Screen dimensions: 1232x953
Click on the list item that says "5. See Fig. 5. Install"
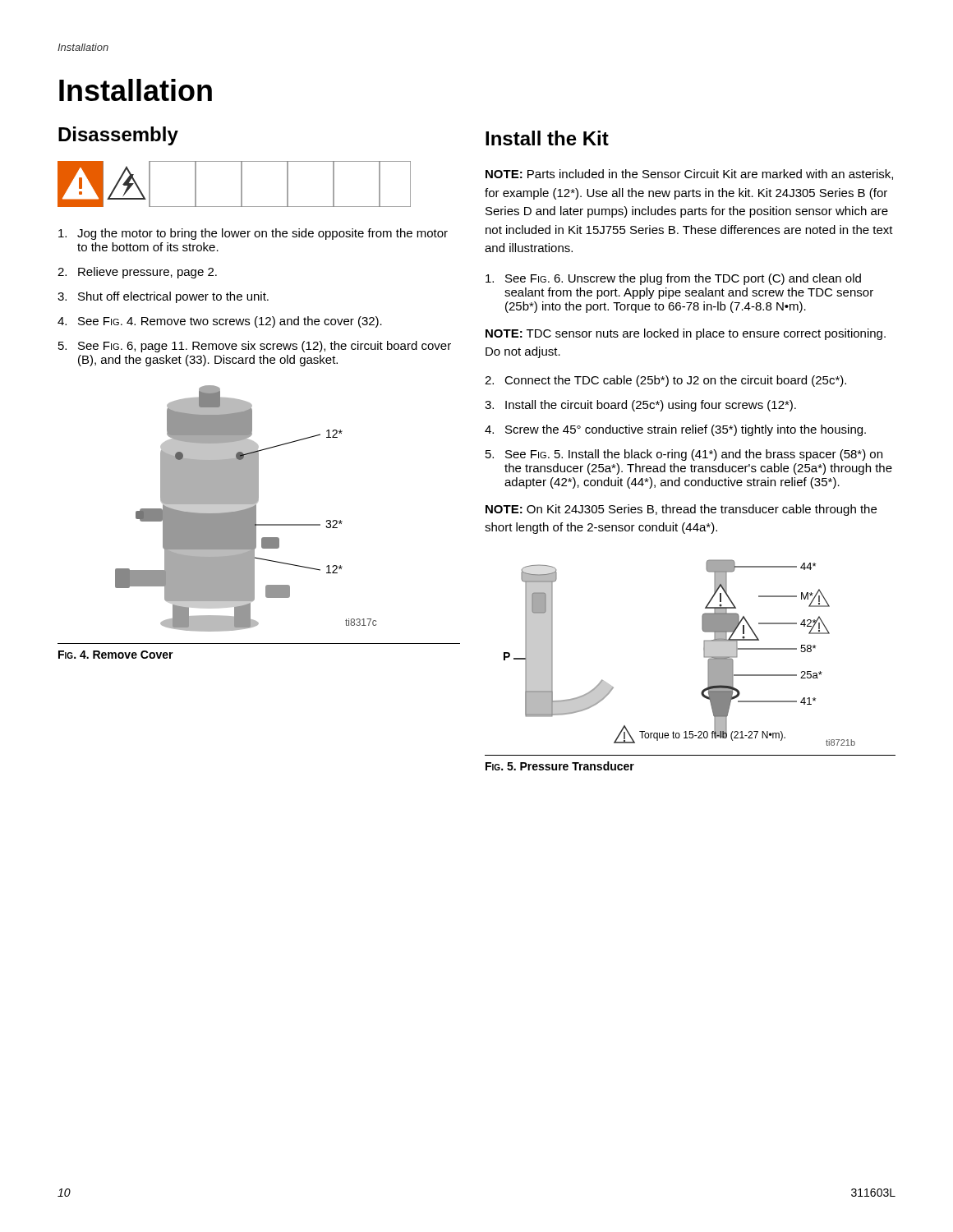(x=690, y=467)
